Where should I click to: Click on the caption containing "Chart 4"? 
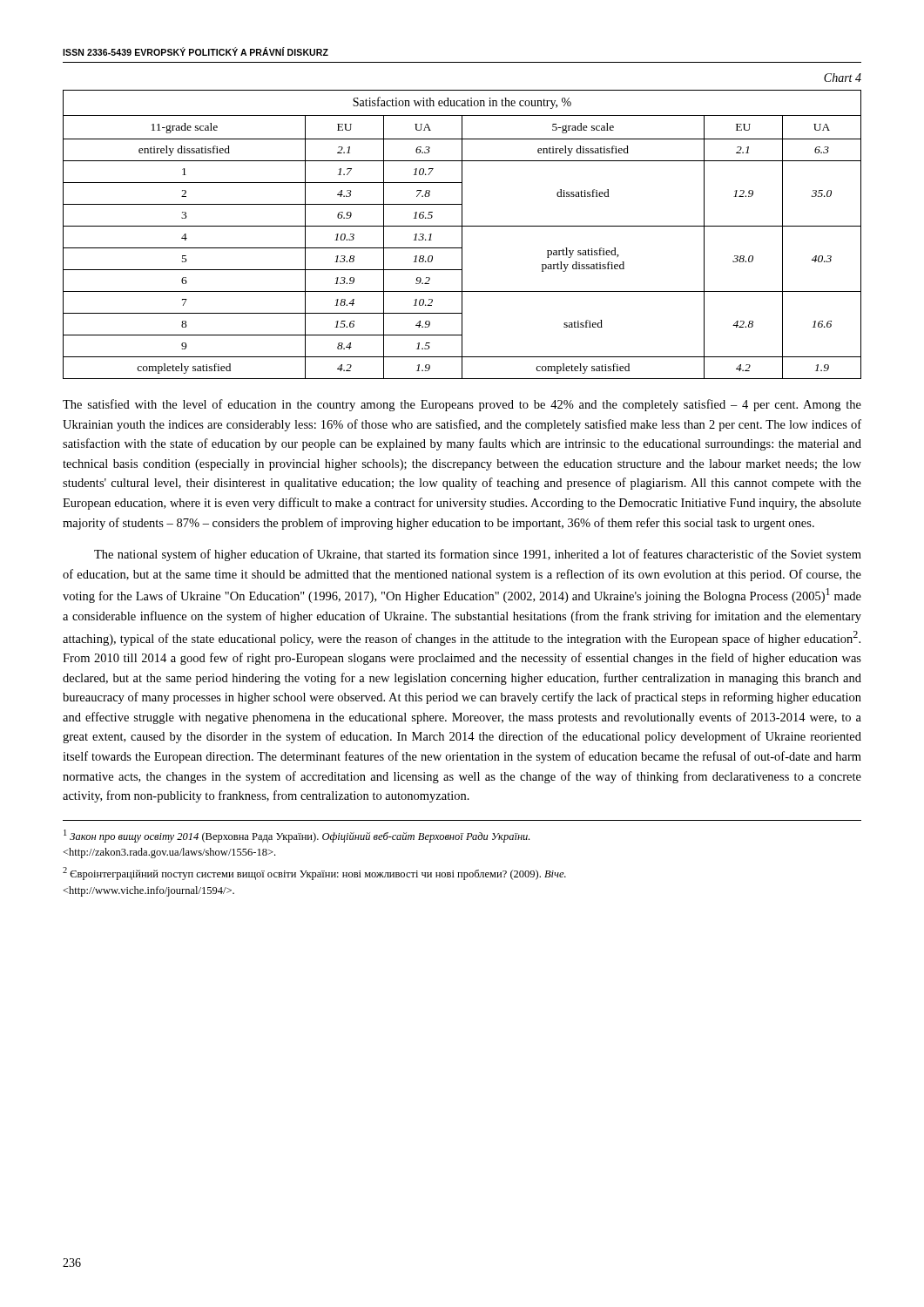842,78
